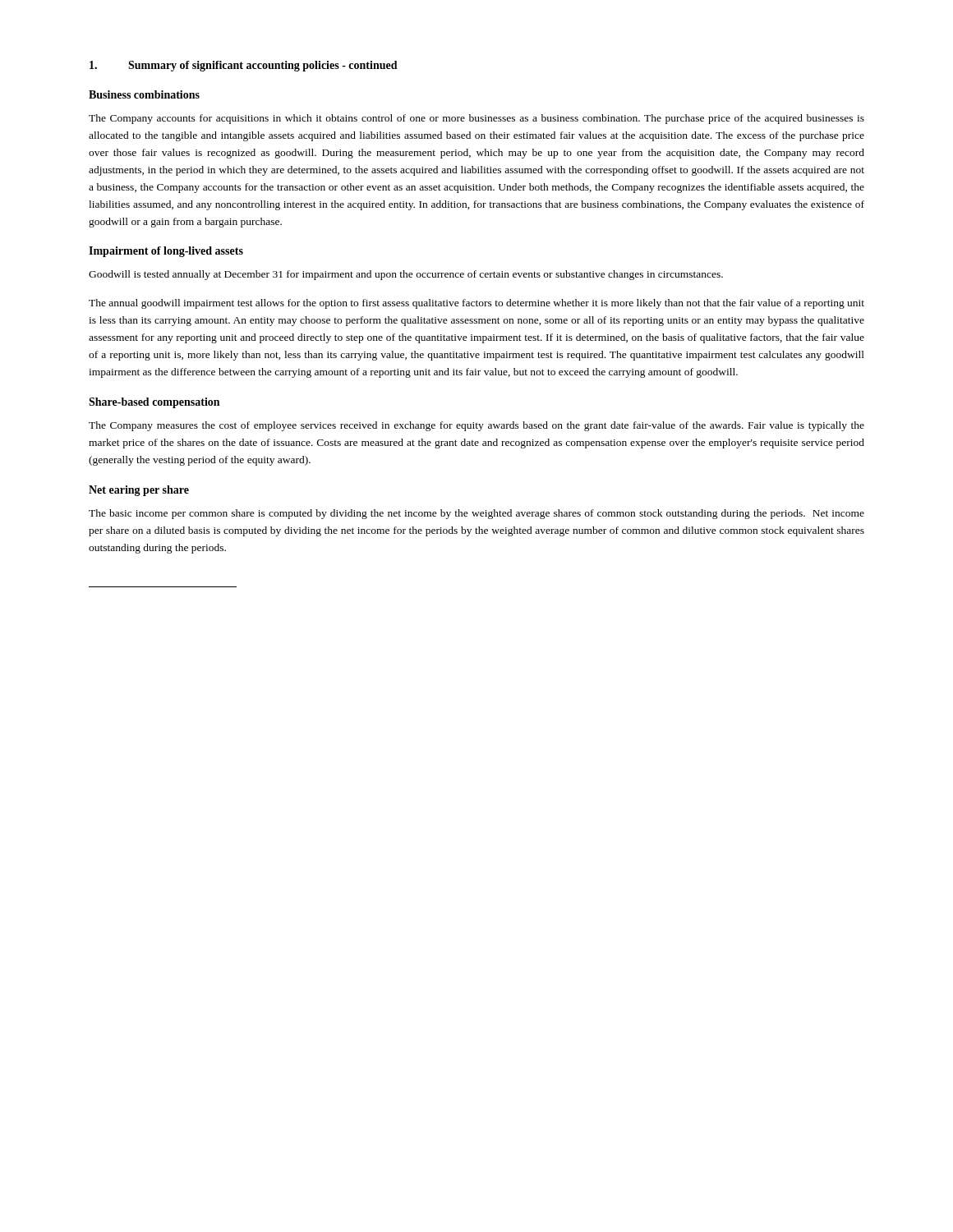Select the text starting "The Company measures the"
953x1232 pixels.
point(476,442)
